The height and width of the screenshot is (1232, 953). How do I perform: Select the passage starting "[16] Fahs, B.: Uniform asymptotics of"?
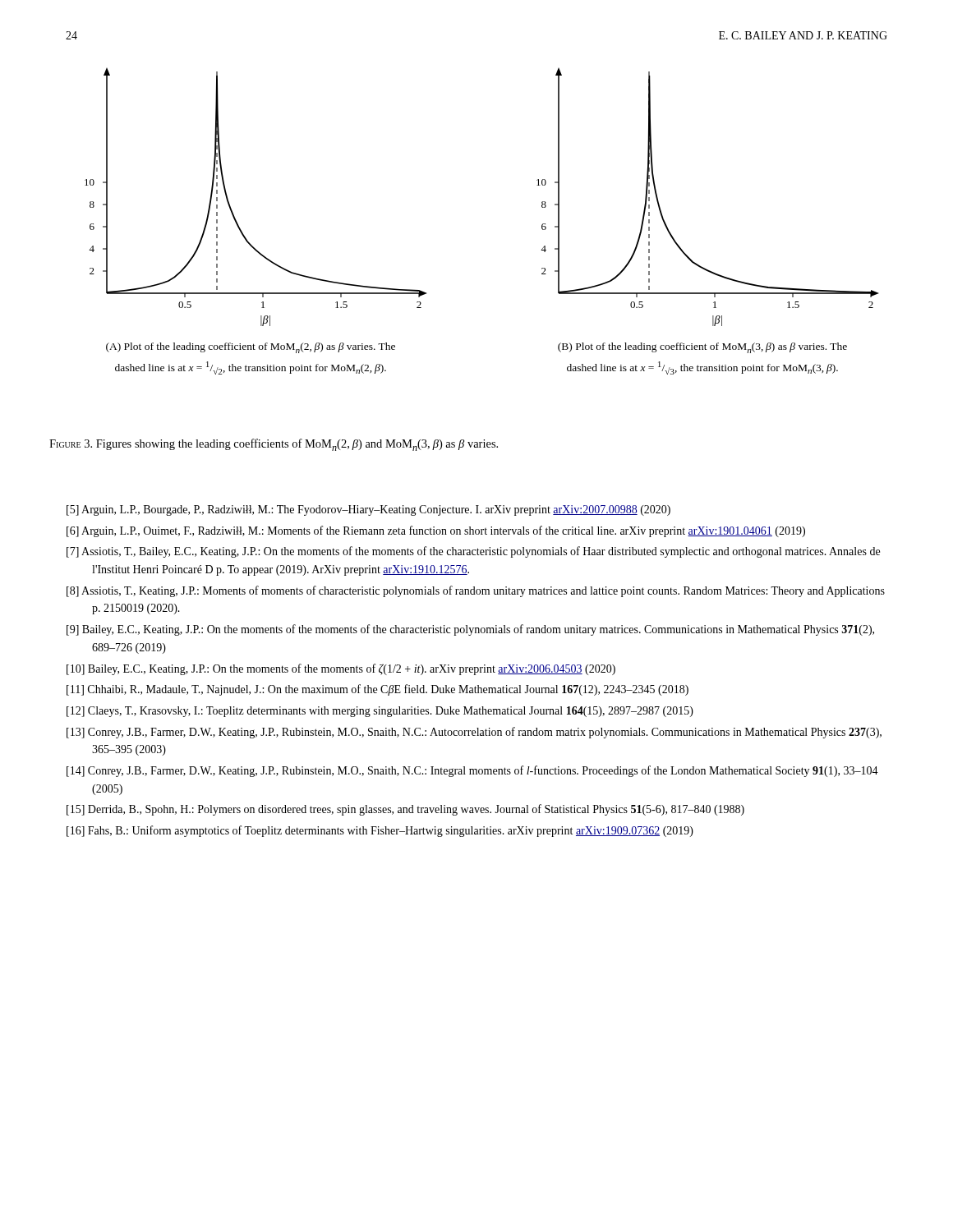pos(380,831)
